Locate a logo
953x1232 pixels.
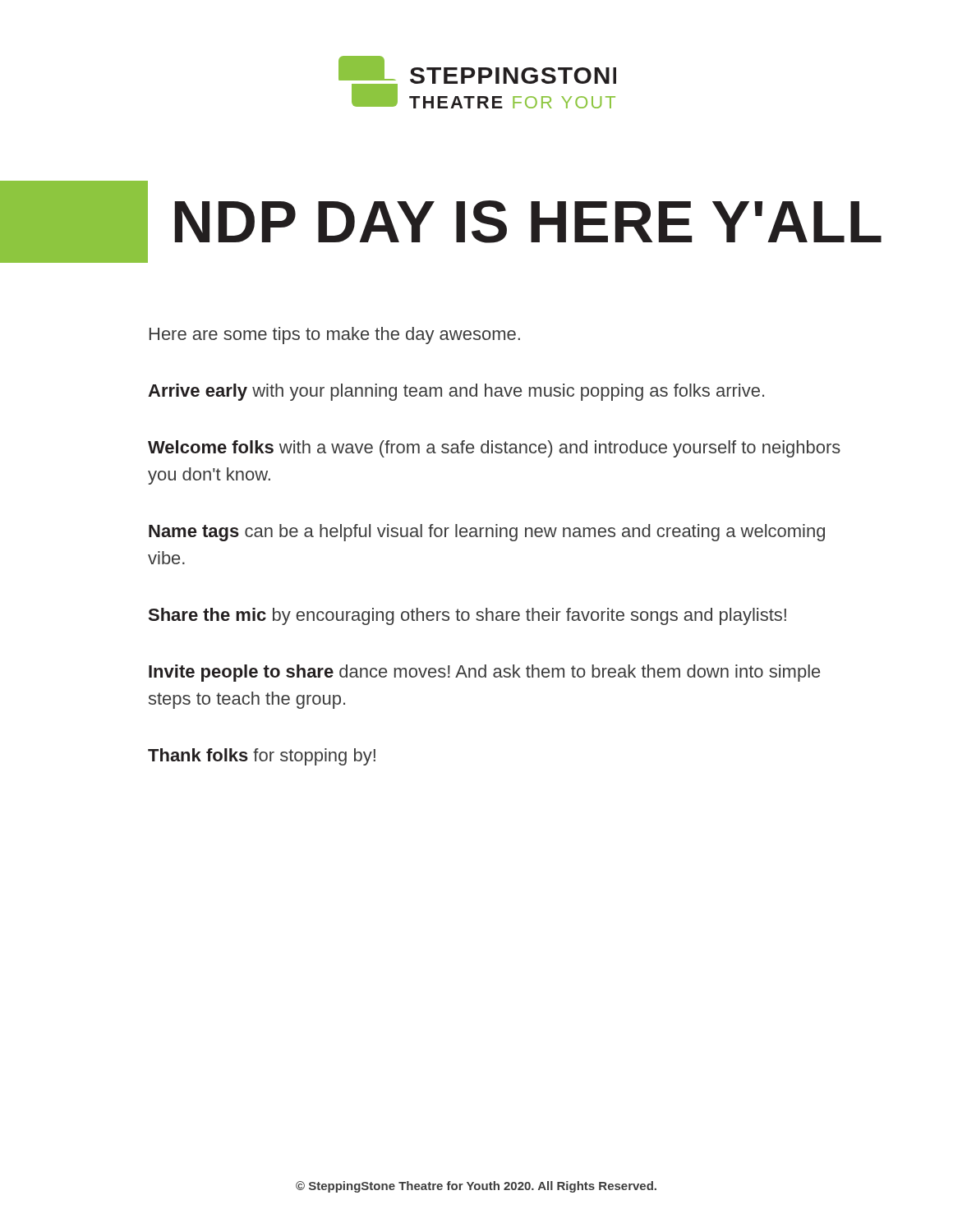tap(476, 92)
